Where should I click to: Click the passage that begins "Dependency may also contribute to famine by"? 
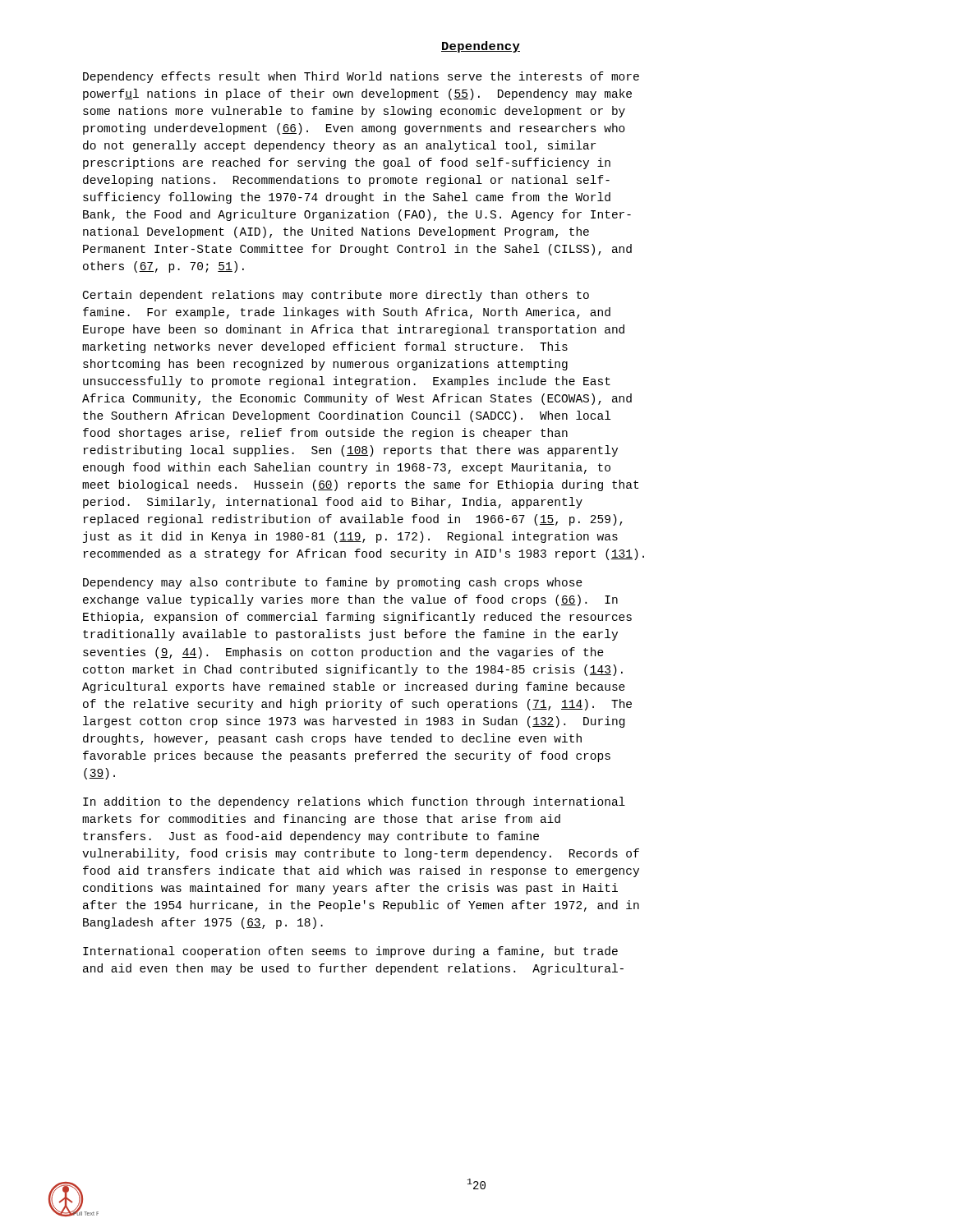point(357,678)
